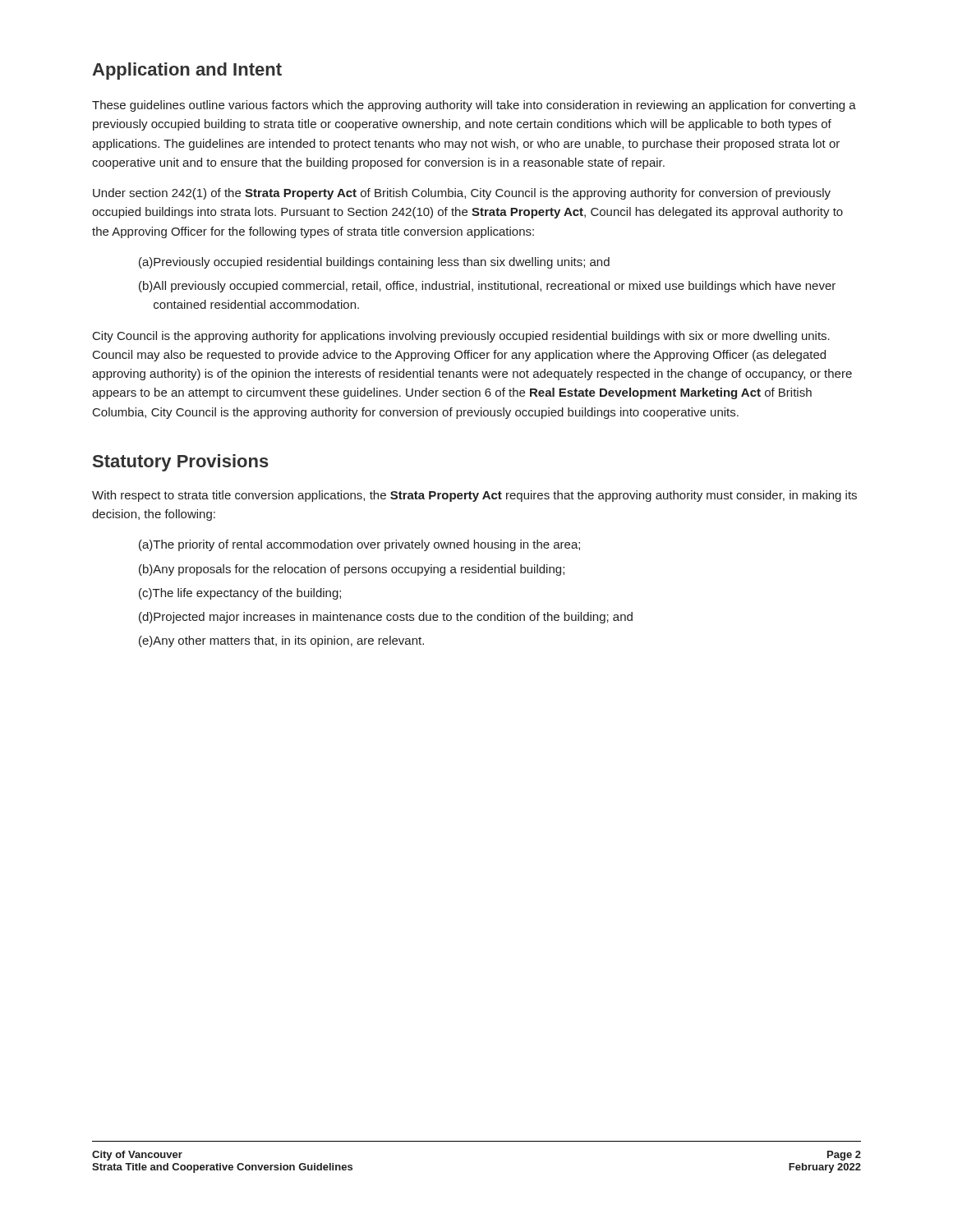
Task: Find the block on this page that starts "(b) Any proposals"
Action: (476, 569)
